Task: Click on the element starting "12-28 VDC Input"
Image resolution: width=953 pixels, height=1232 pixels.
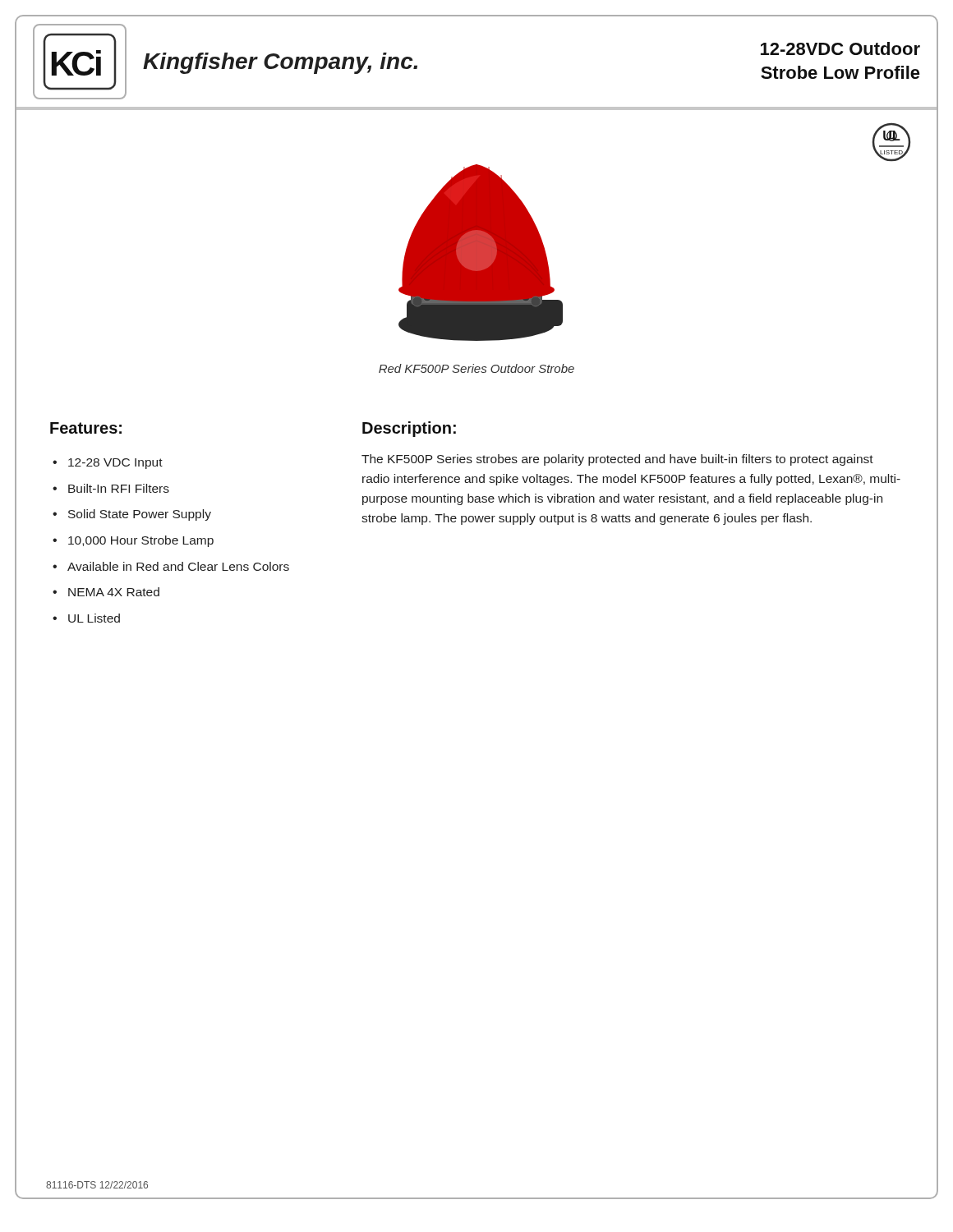Action: (115, 462)
